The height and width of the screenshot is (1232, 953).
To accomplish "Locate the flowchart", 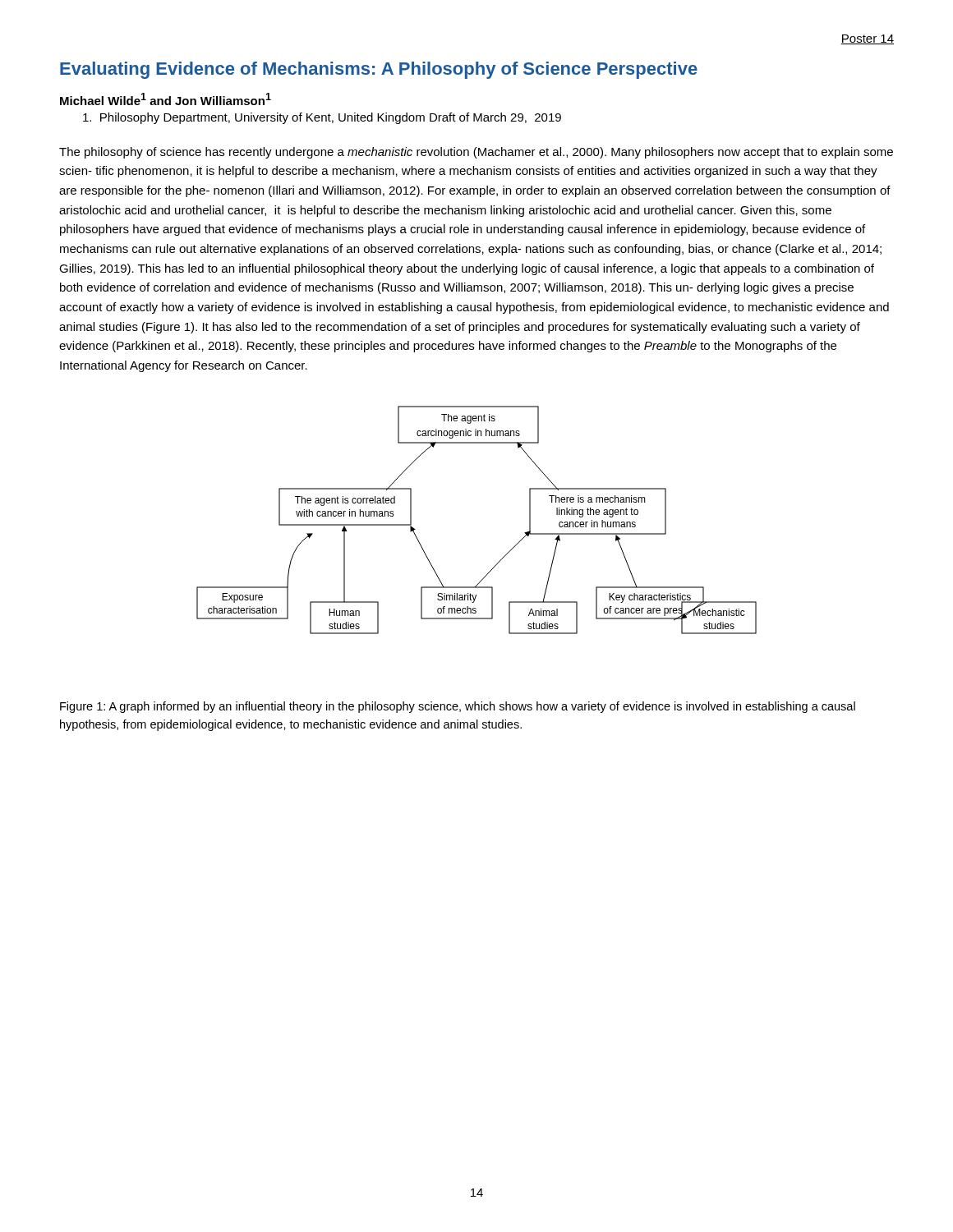I will pos(476,538).
